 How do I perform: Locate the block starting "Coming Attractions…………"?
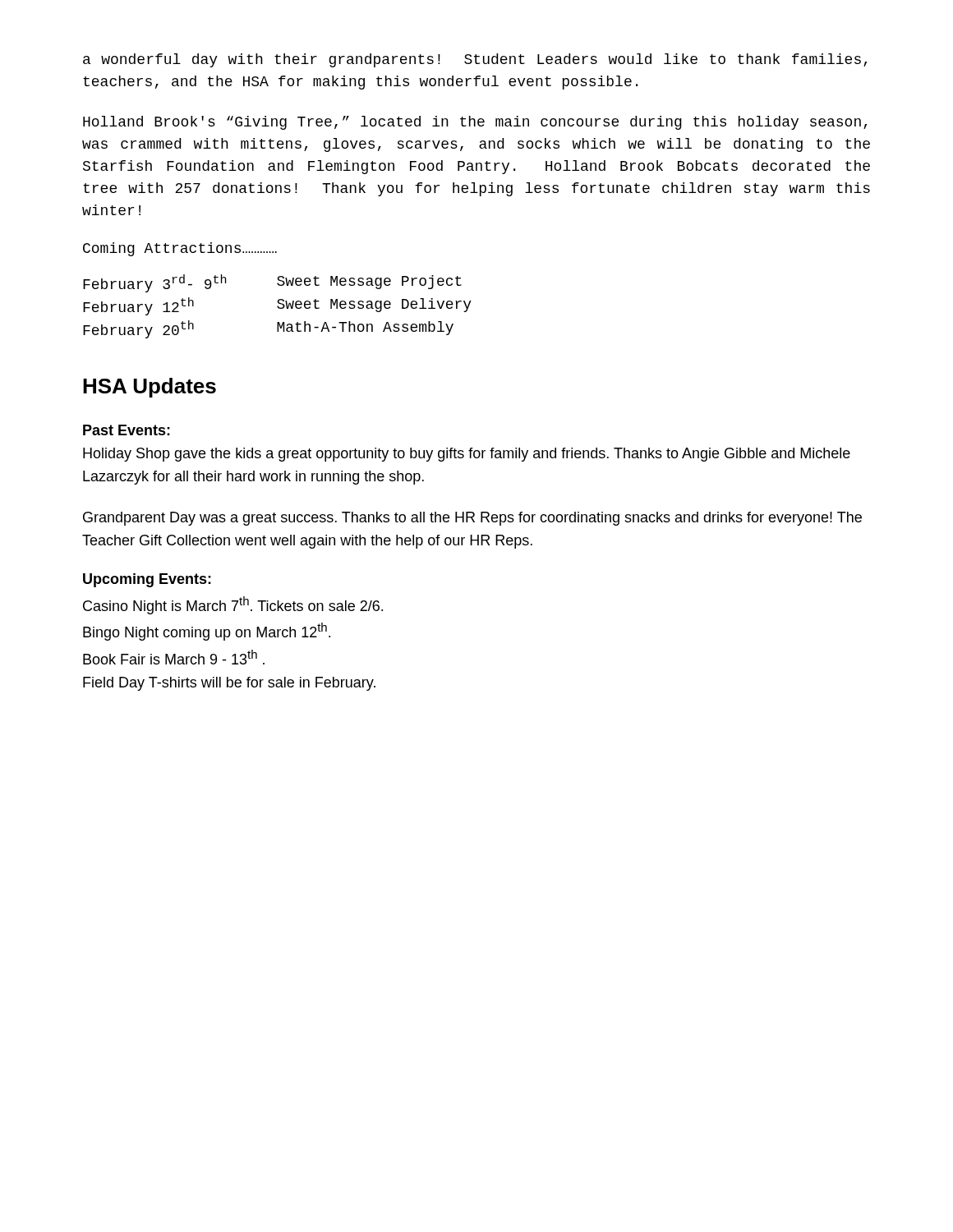coord(180,249)
